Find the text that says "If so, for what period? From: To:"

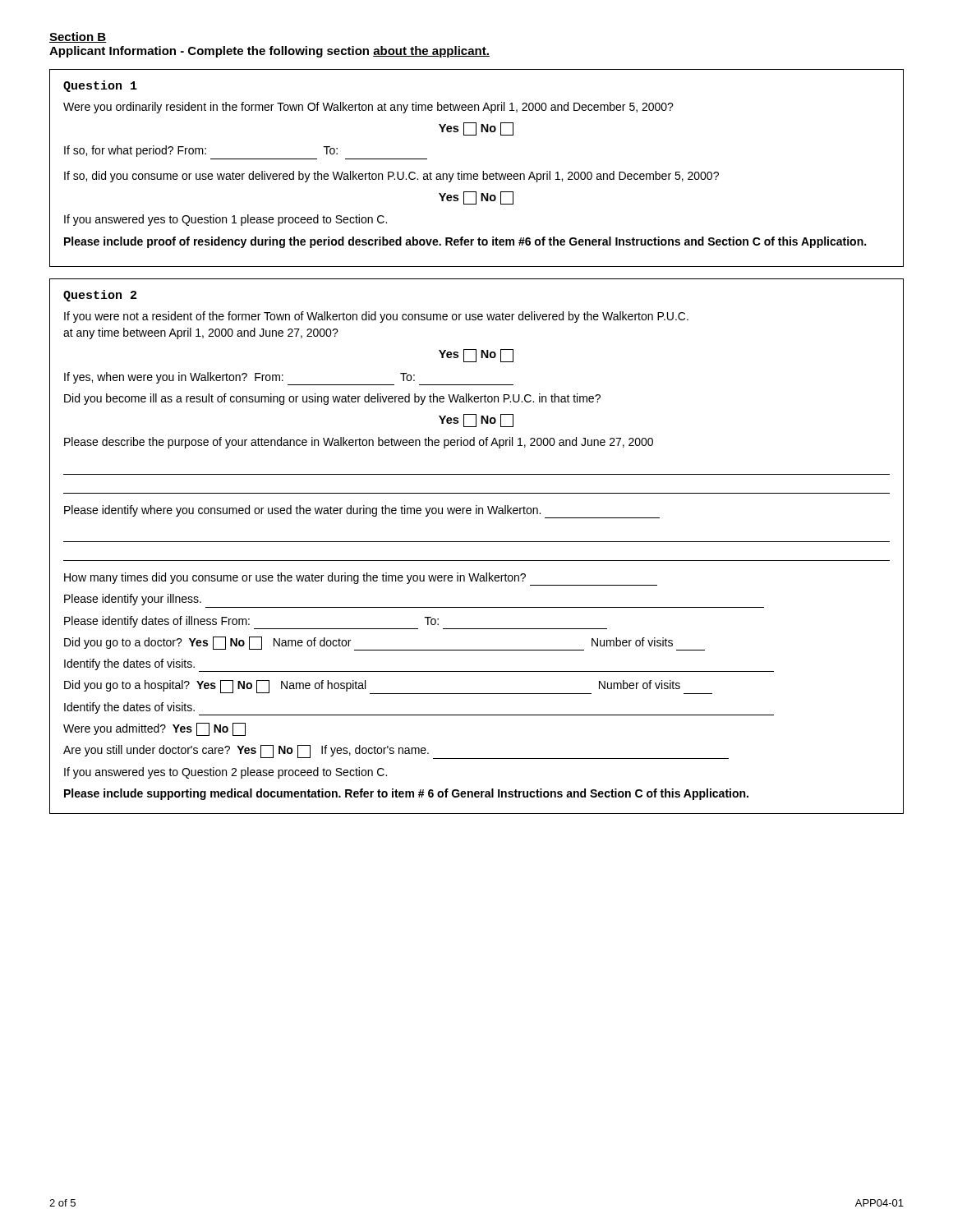click(245, 152)
